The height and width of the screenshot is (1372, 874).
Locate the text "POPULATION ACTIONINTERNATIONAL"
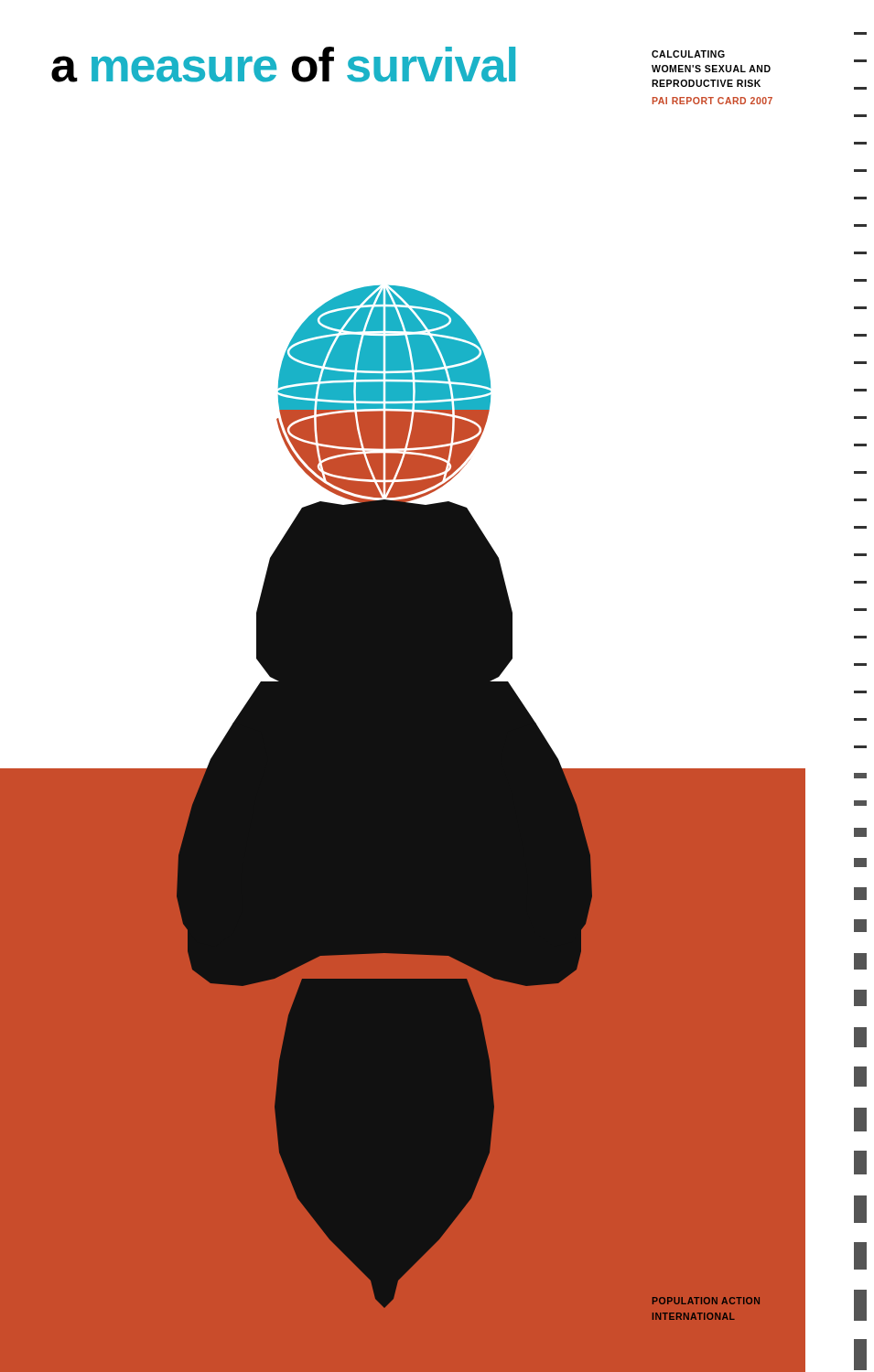pos(736,1309)
